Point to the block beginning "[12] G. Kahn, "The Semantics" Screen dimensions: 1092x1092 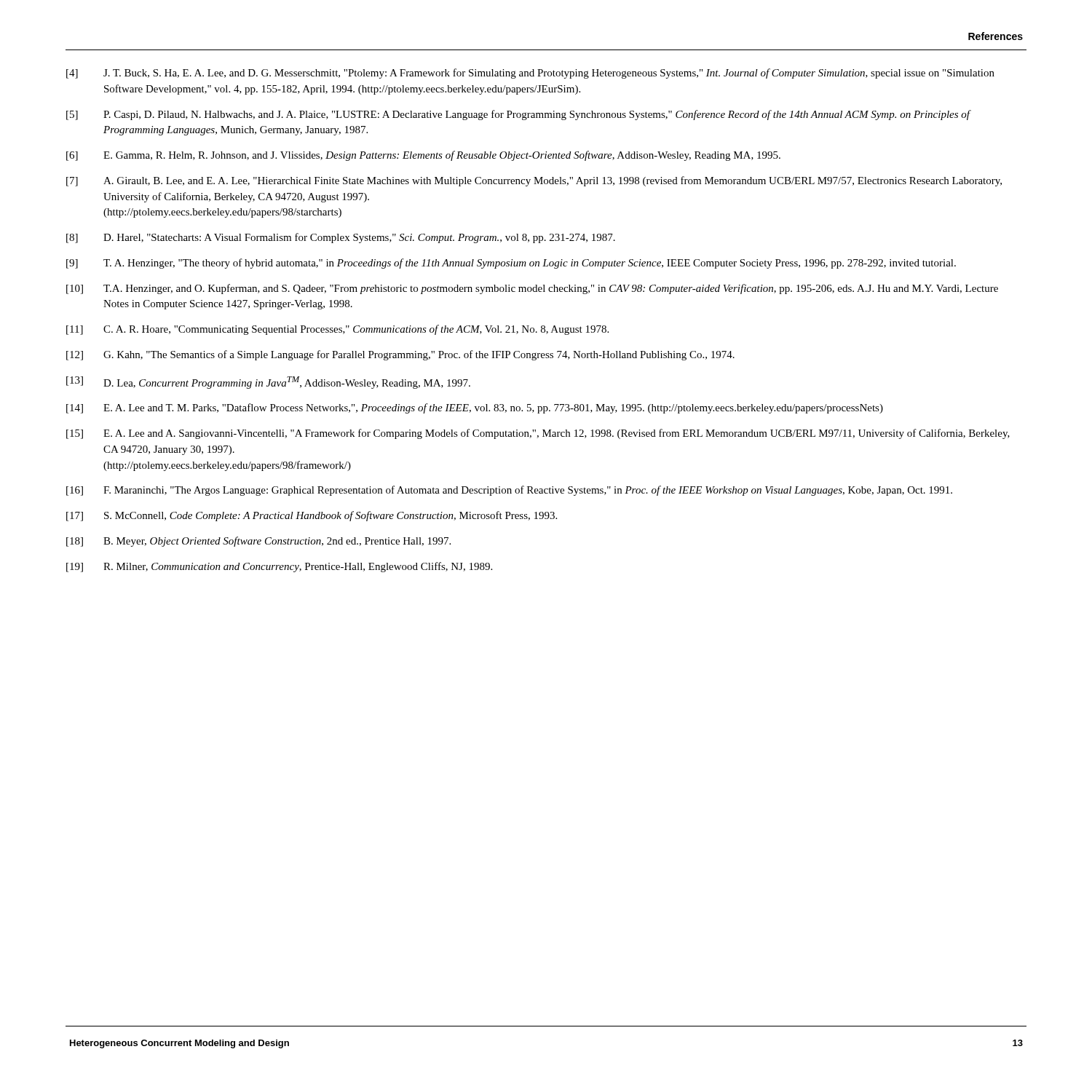546,355
